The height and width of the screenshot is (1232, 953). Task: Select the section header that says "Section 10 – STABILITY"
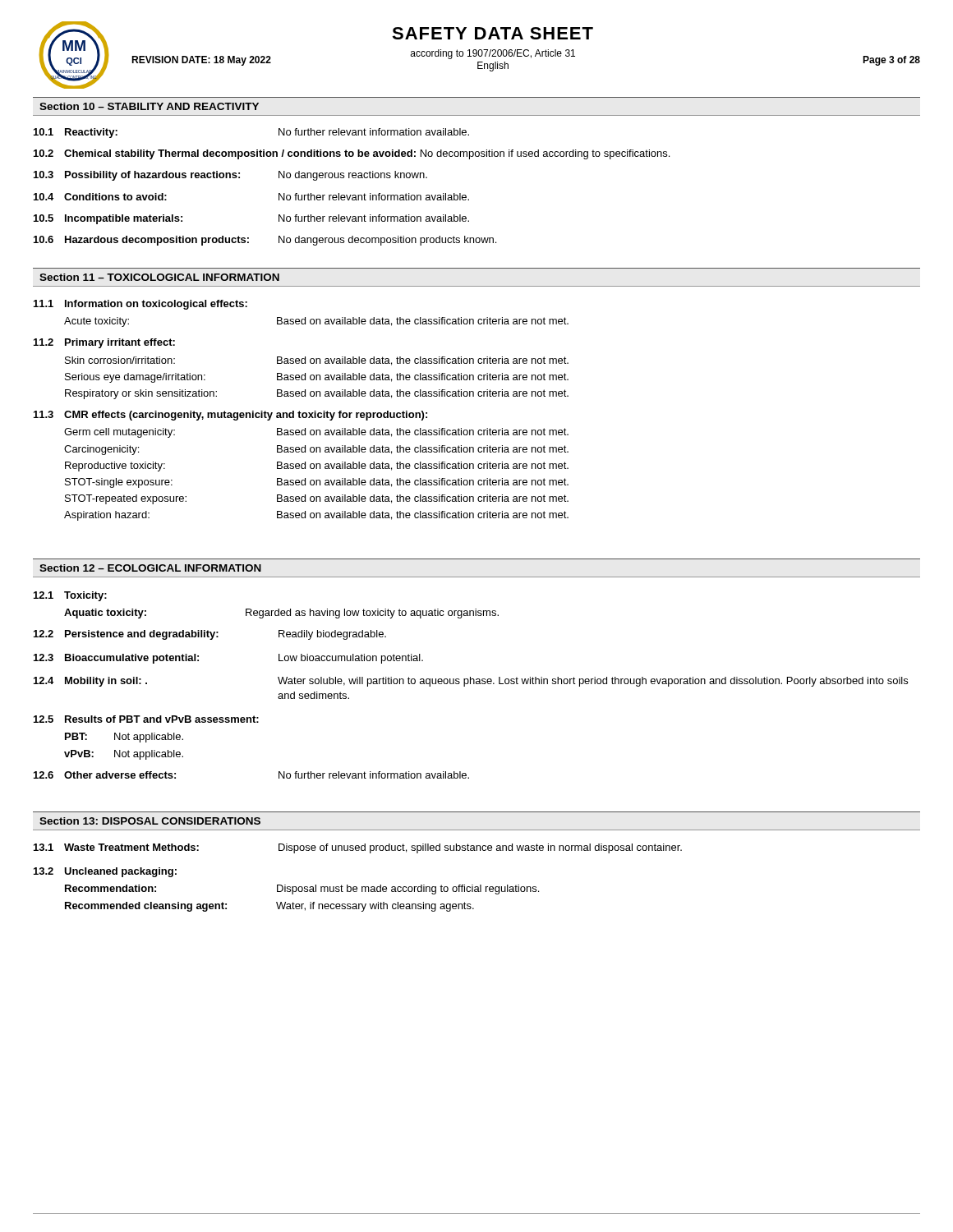coord(476,106)
